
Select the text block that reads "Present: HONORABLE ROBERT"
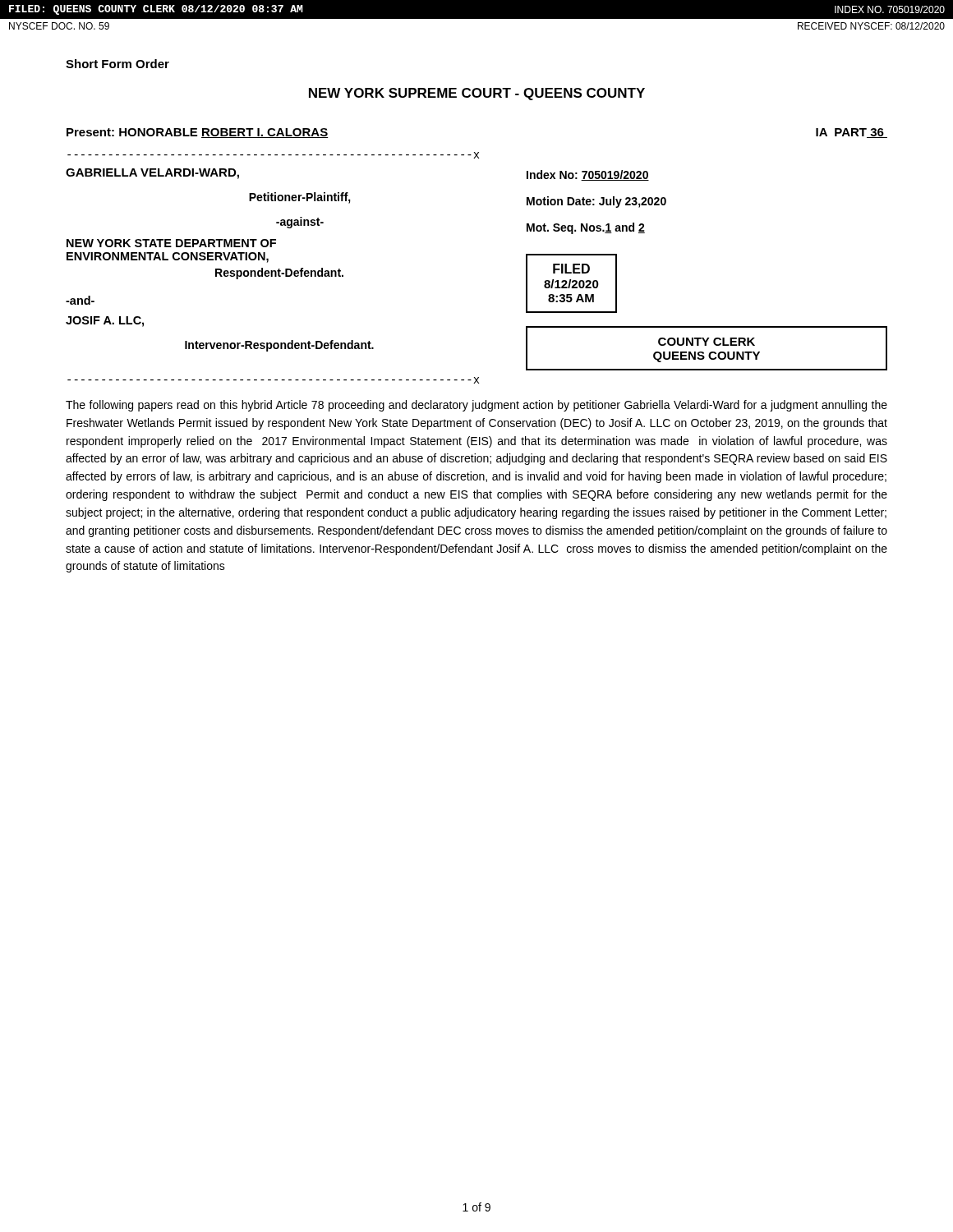[x=190, y=133]
